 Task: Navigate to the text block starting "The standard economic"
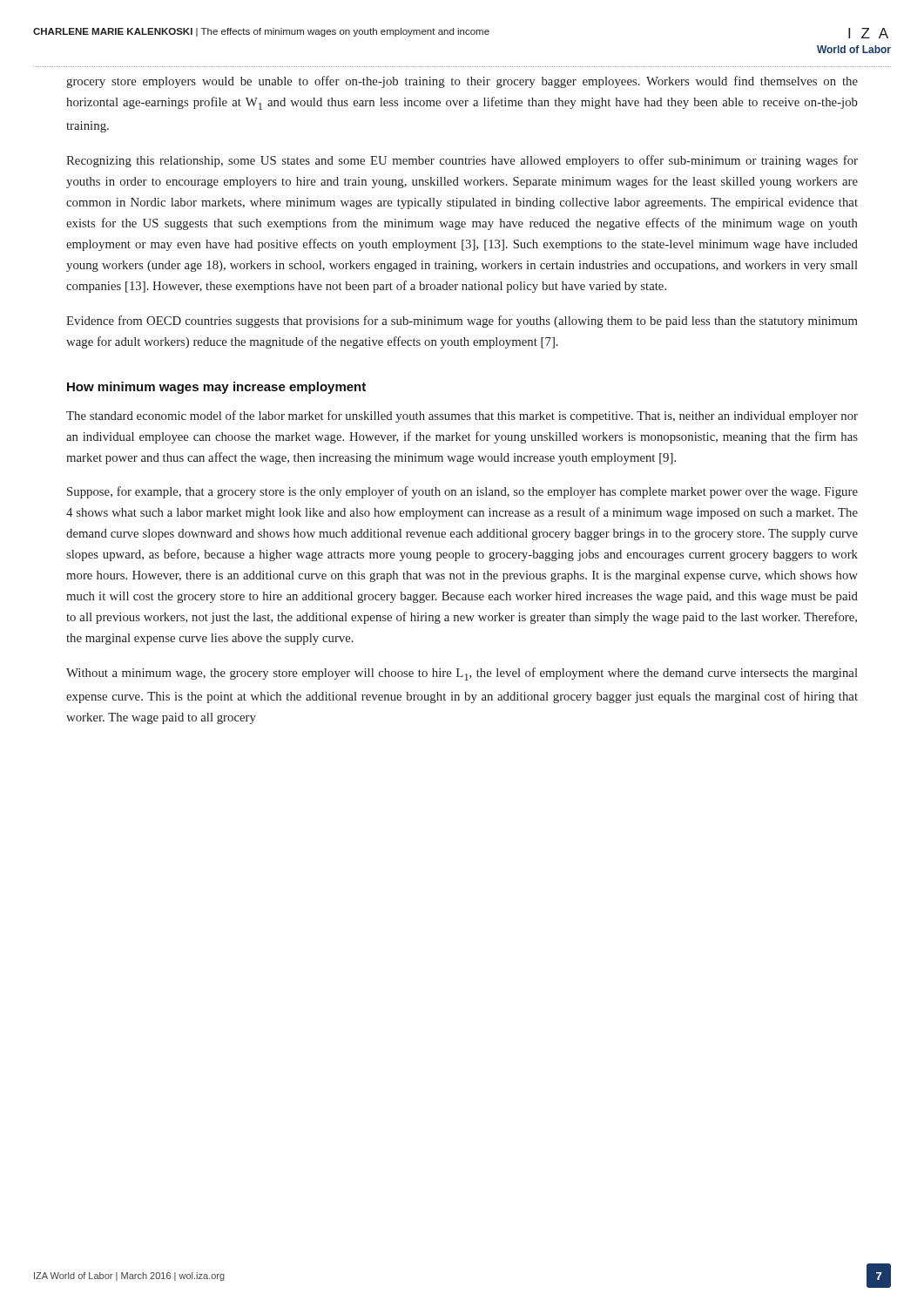462,436
